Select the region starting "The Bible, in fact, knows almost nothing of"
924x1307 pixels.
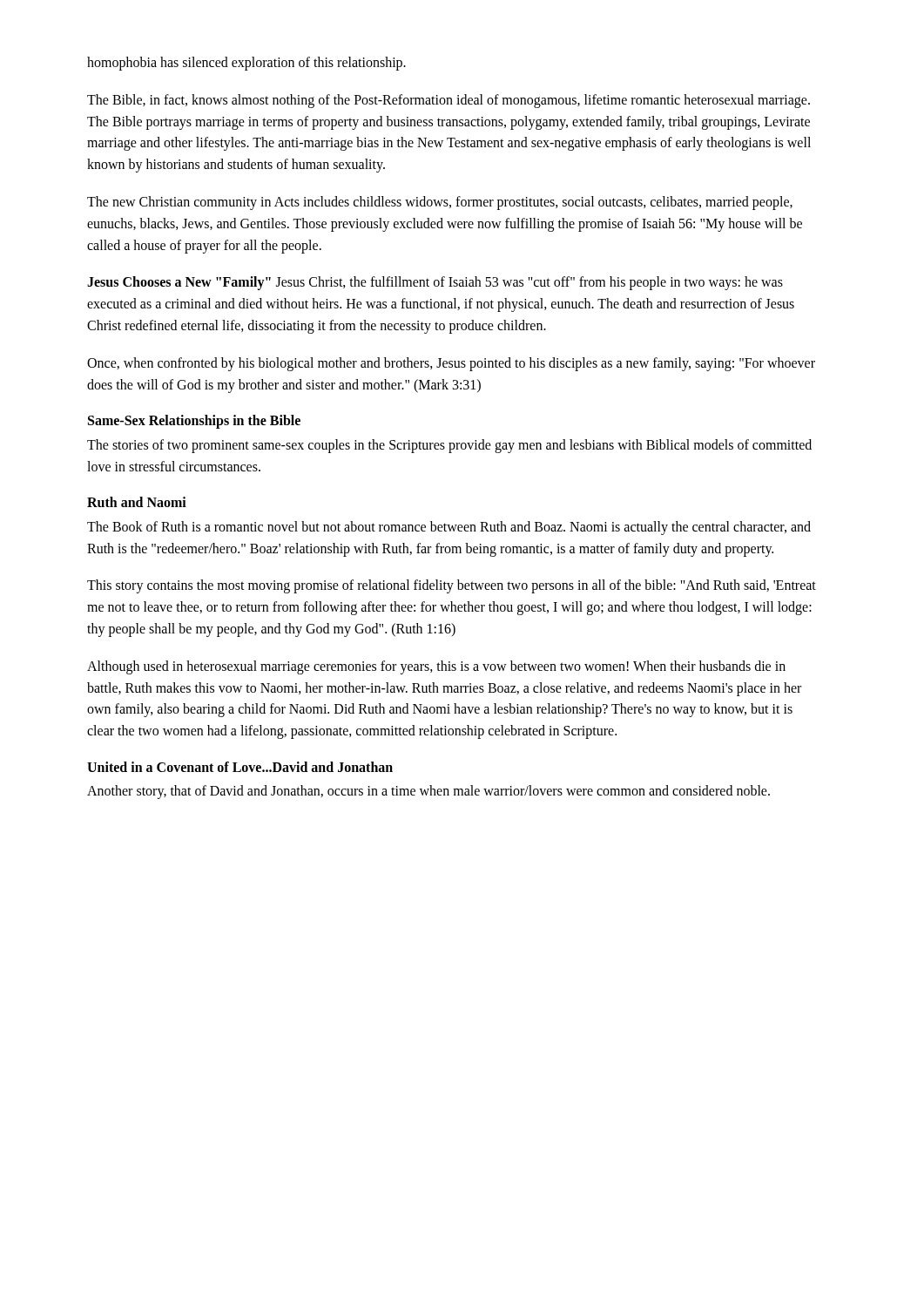(x=453, y=133)
